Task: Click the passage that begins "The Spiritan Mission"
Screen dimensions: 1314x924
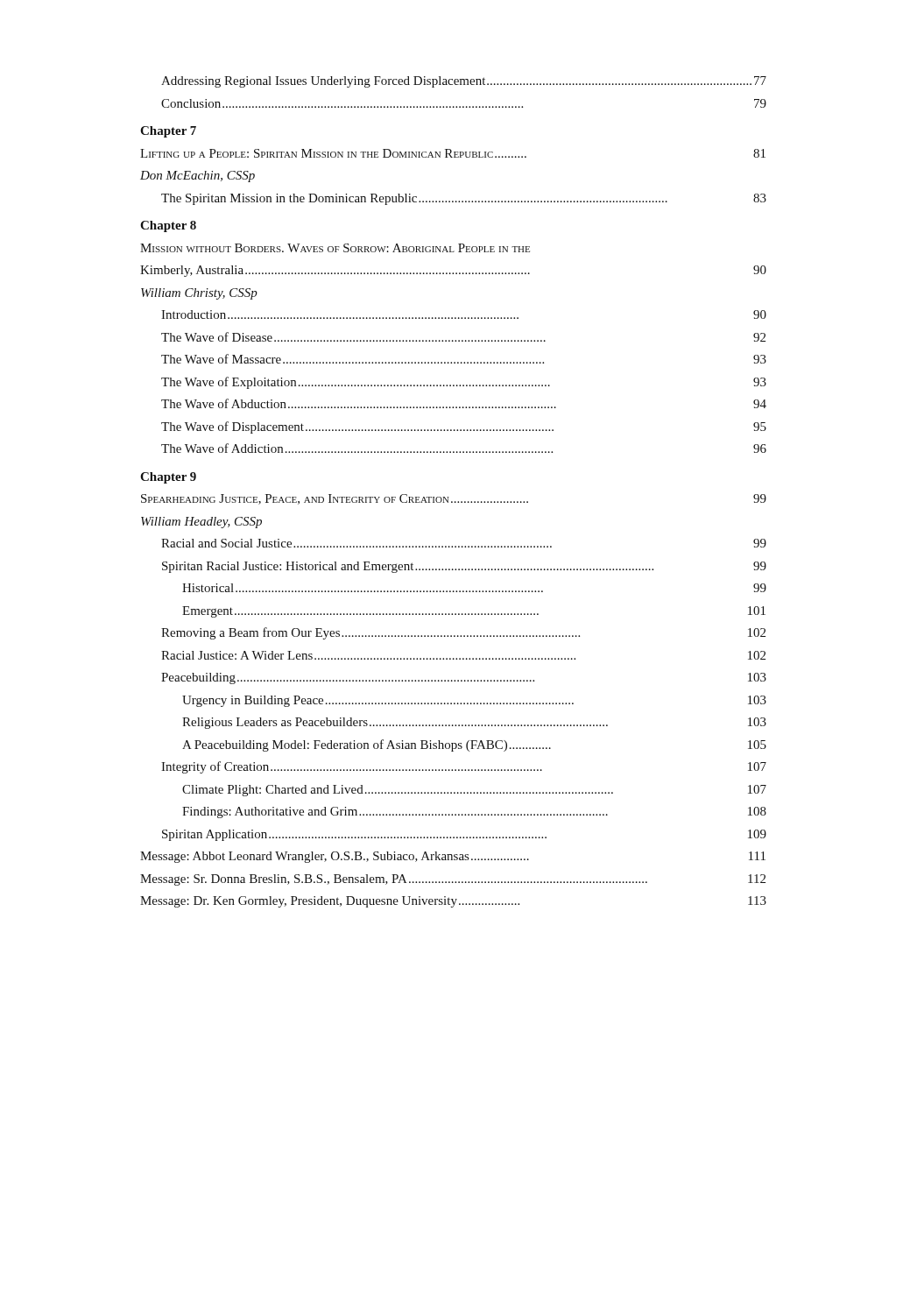Action: coord(464,198)
